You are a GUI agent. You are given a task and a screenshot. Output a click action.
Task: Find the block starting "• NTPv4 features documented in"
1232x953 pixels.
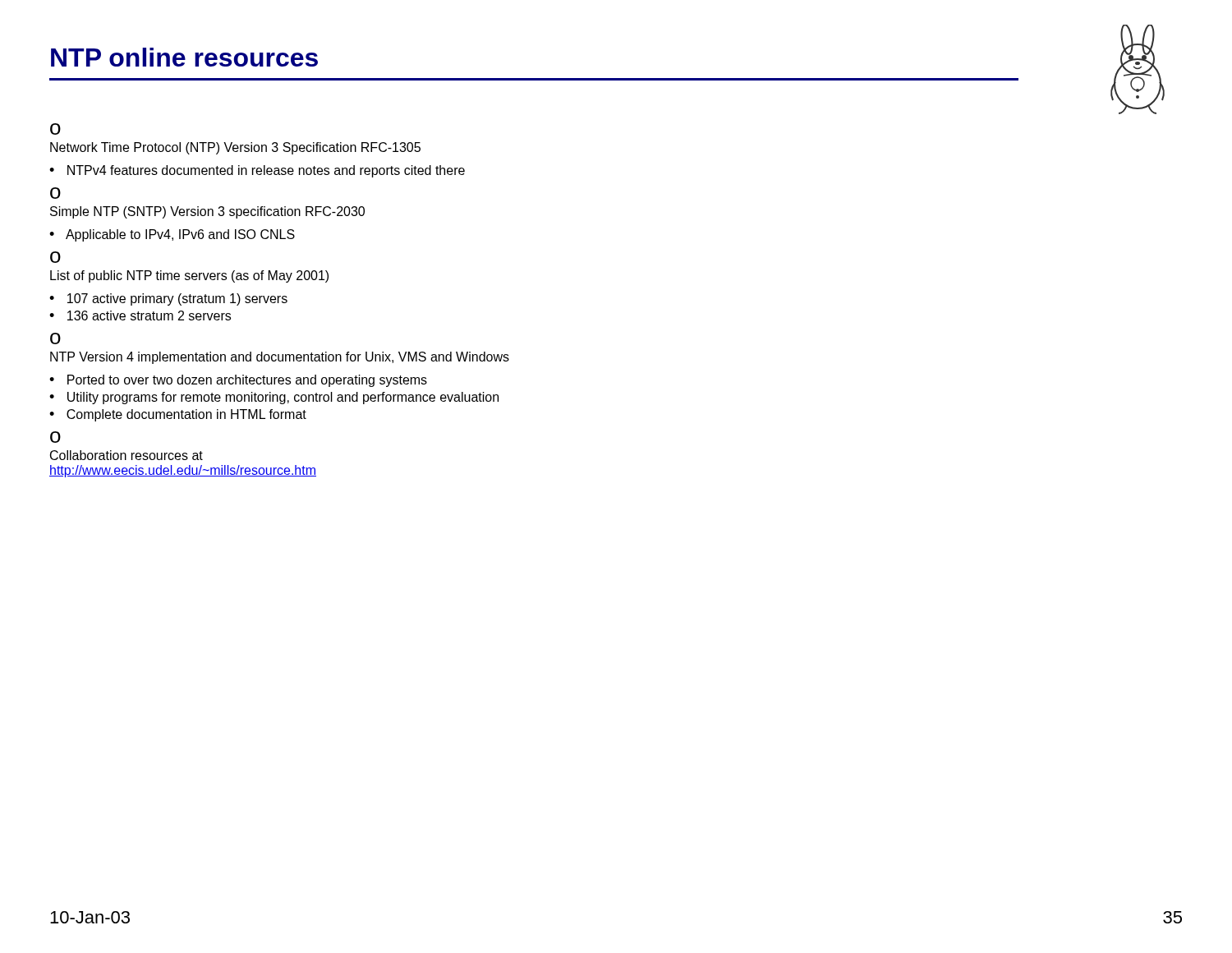pyautogui.click(x=257, y=171)
